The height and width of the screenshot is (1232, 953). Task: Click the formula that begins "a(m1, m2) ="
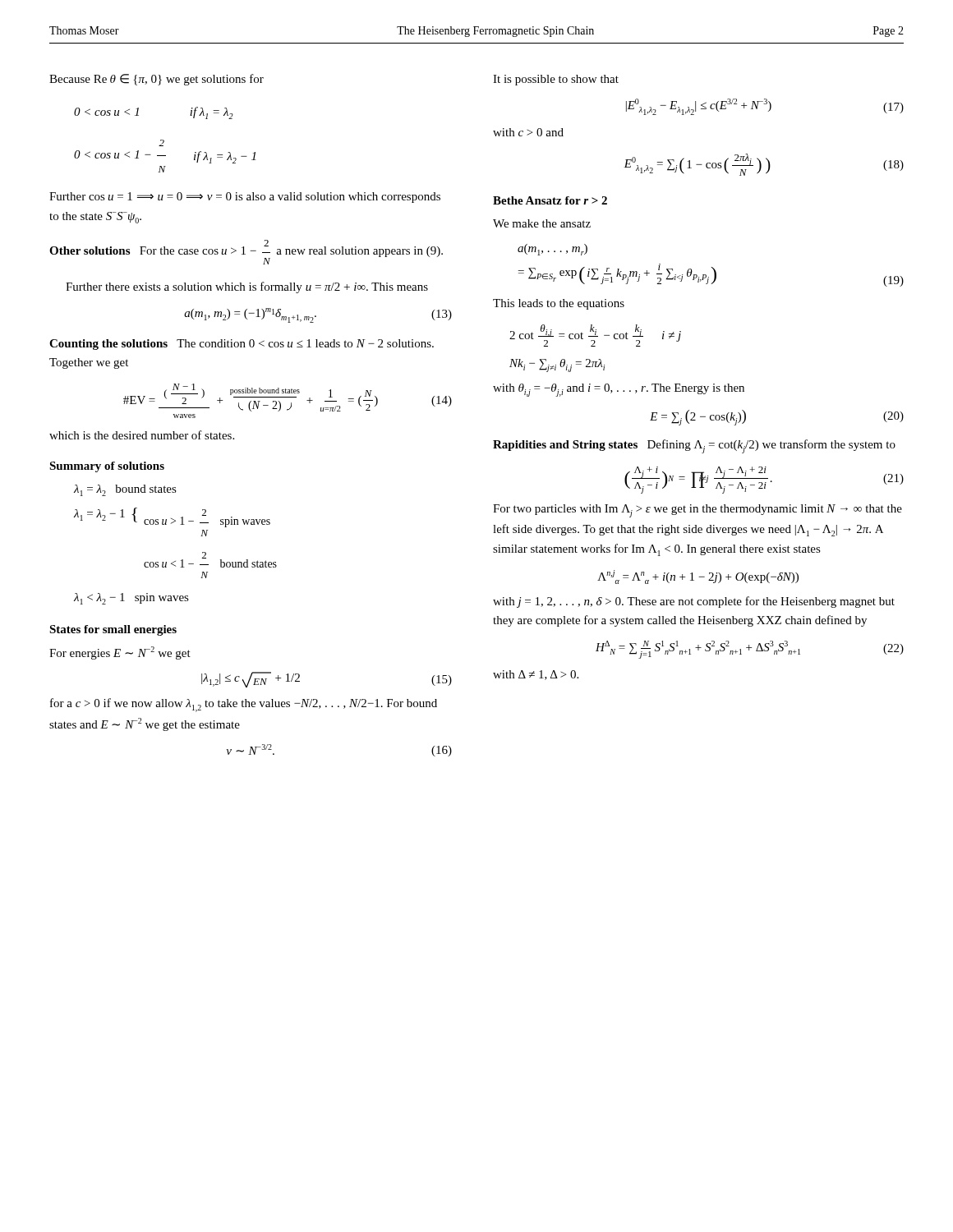click(318, 315)
